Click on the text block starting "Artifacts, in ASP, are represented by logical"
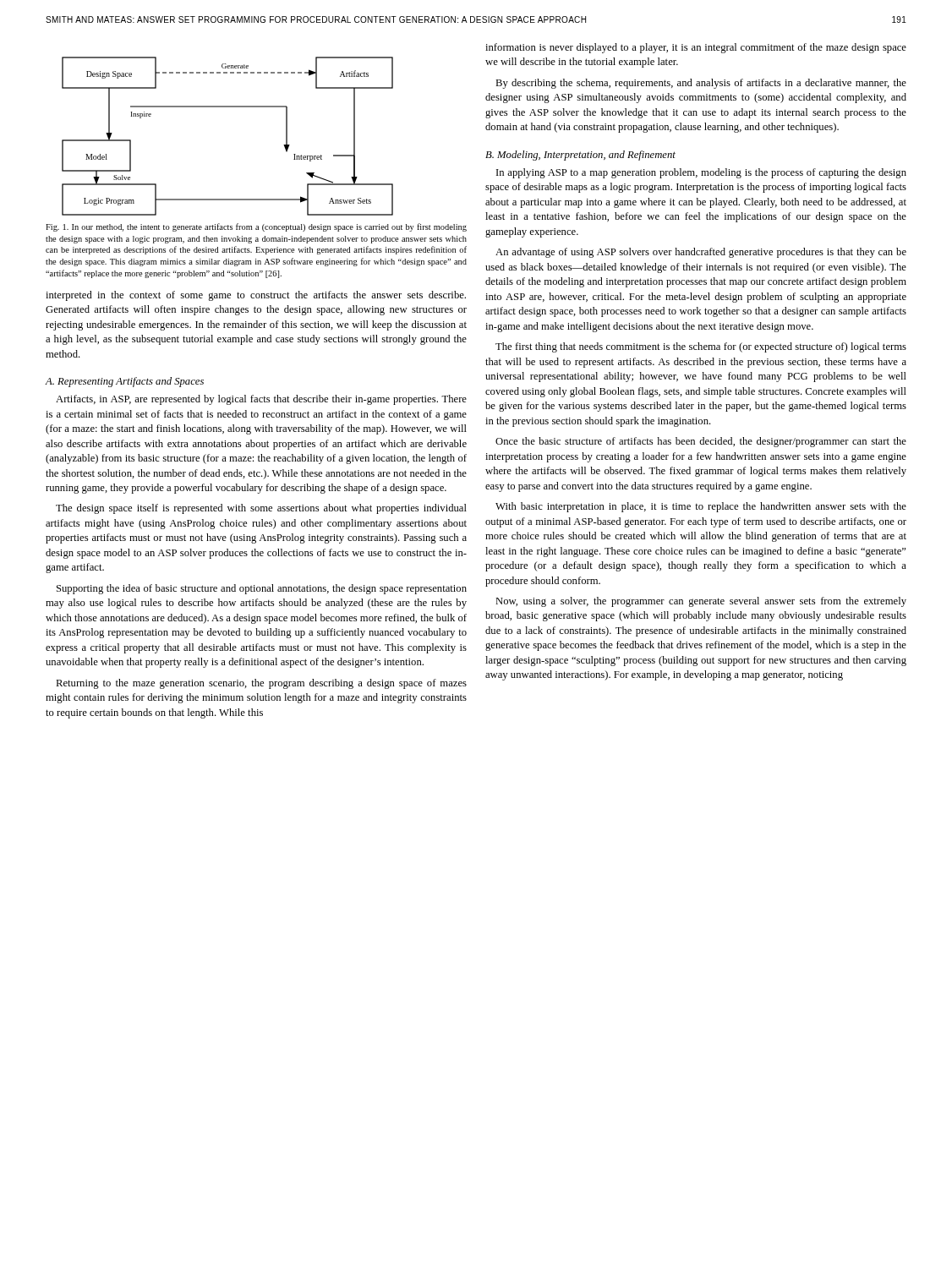This screenshot has width=952, height=1268. point(256,443)
